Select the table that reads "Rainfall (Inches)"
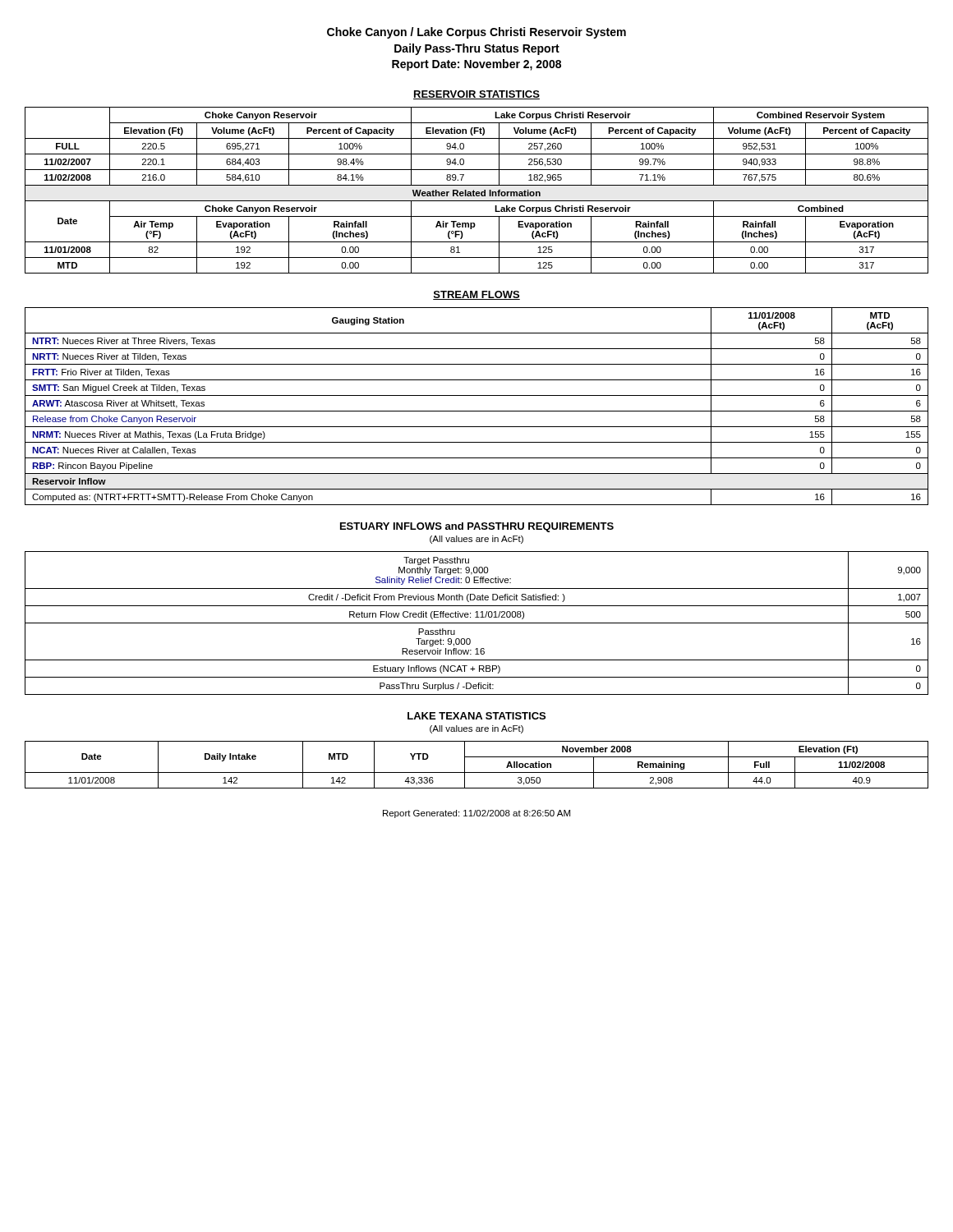The width and height of the screenshot is (953, 1232). [x=476, y=190]
